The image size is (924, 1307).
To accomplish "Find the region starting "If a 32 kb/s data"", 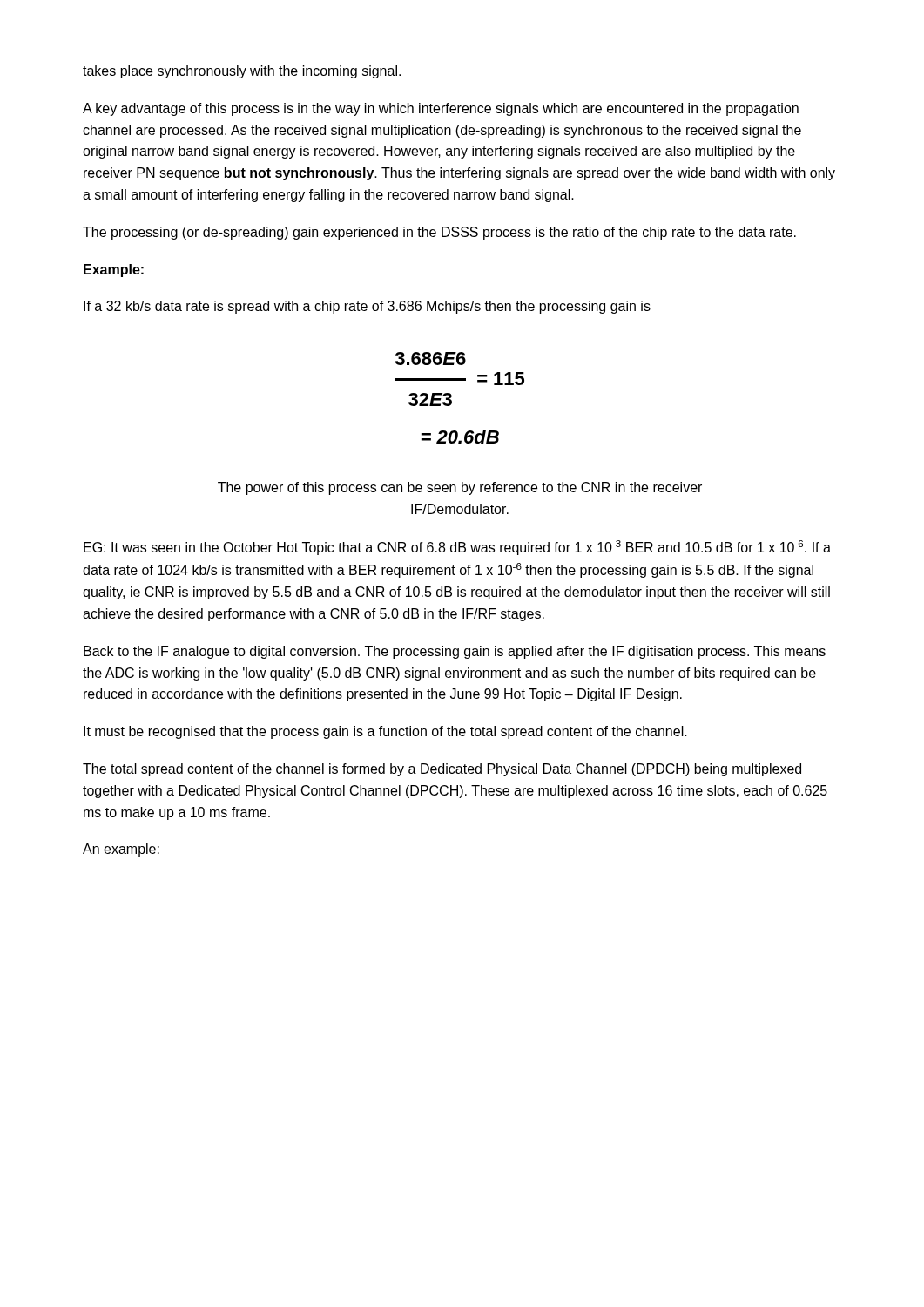I will tap(367, 307).
